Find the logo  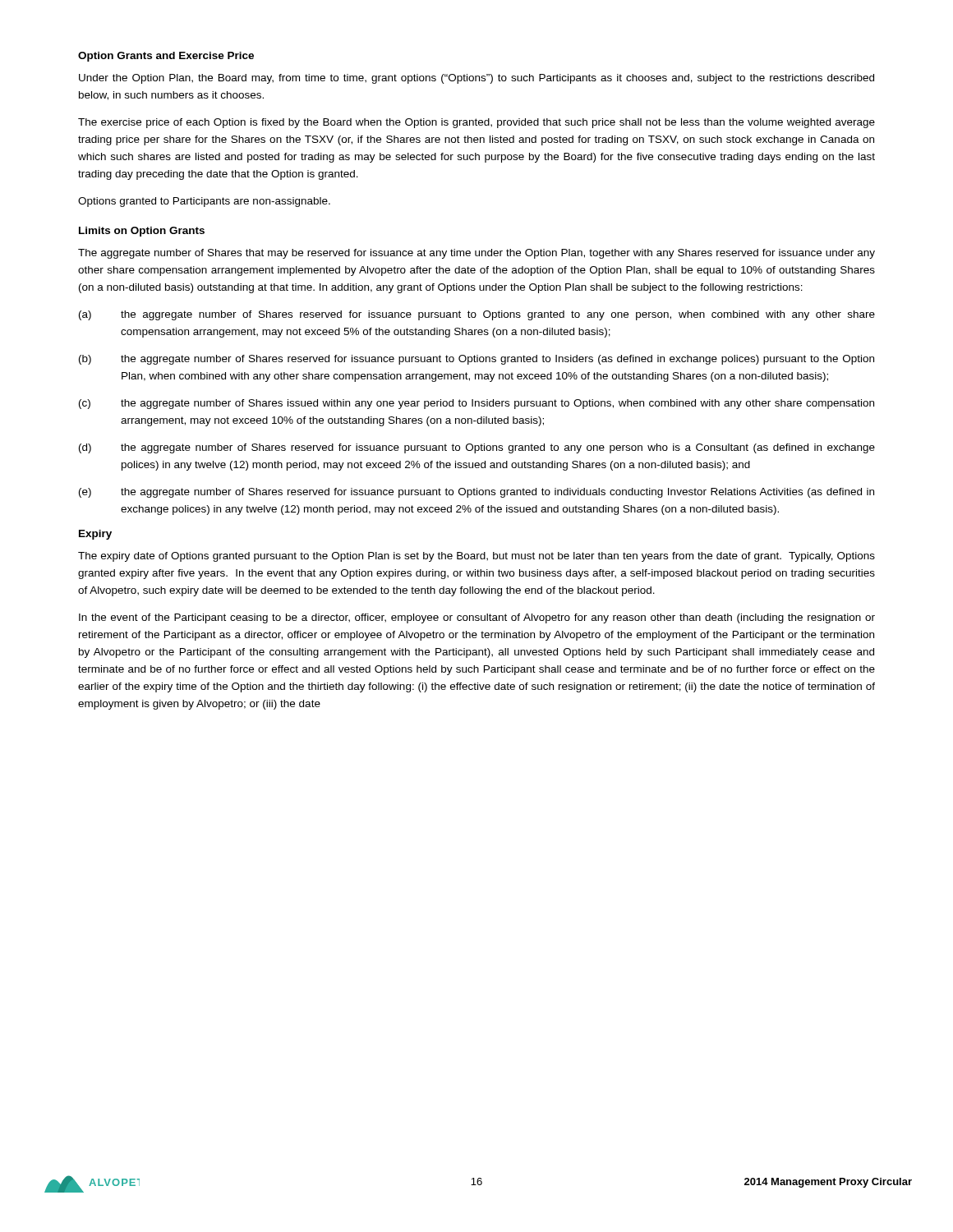(x=90, y=1181)
